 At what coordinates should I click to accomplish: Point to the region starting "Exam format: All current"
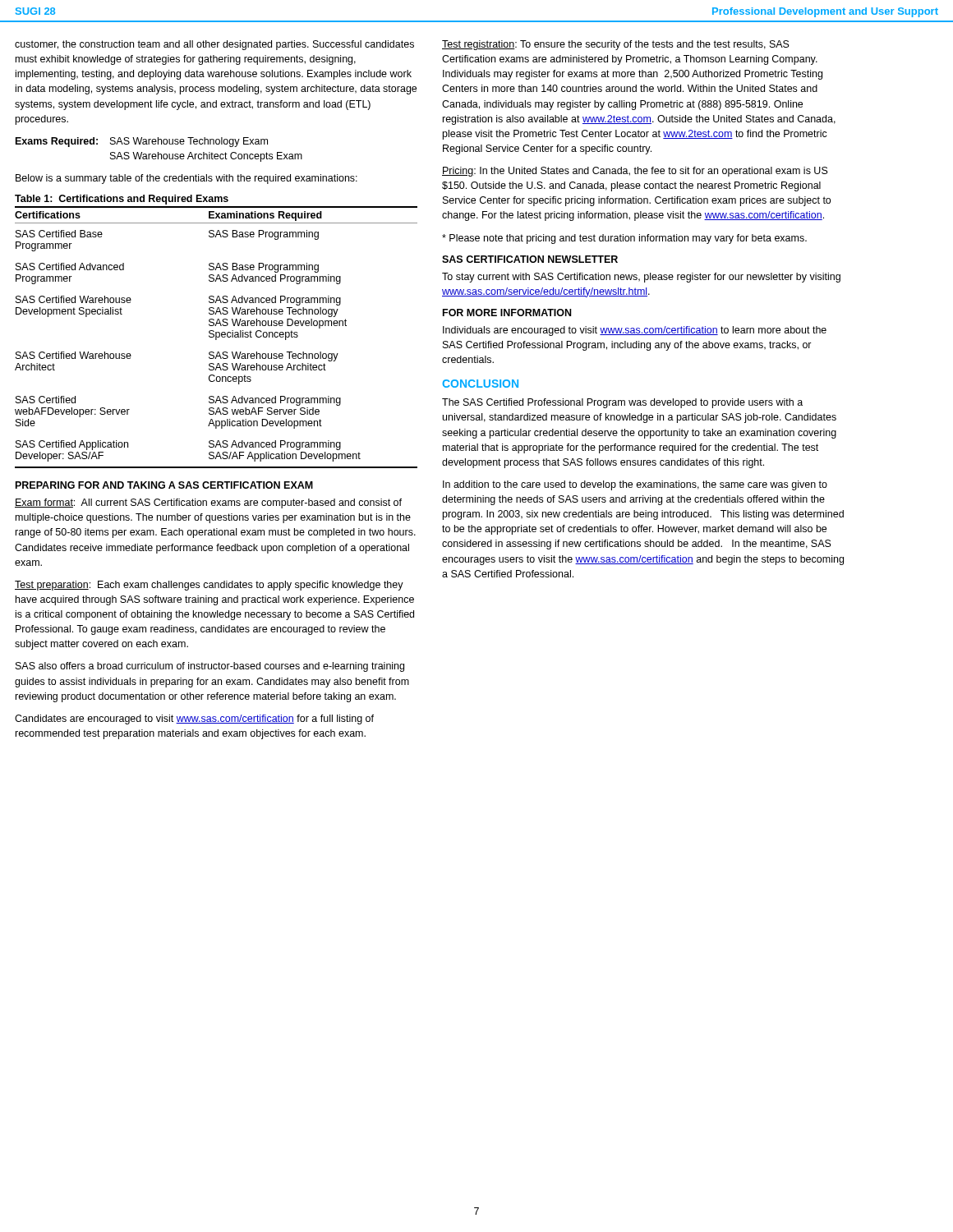215,533
